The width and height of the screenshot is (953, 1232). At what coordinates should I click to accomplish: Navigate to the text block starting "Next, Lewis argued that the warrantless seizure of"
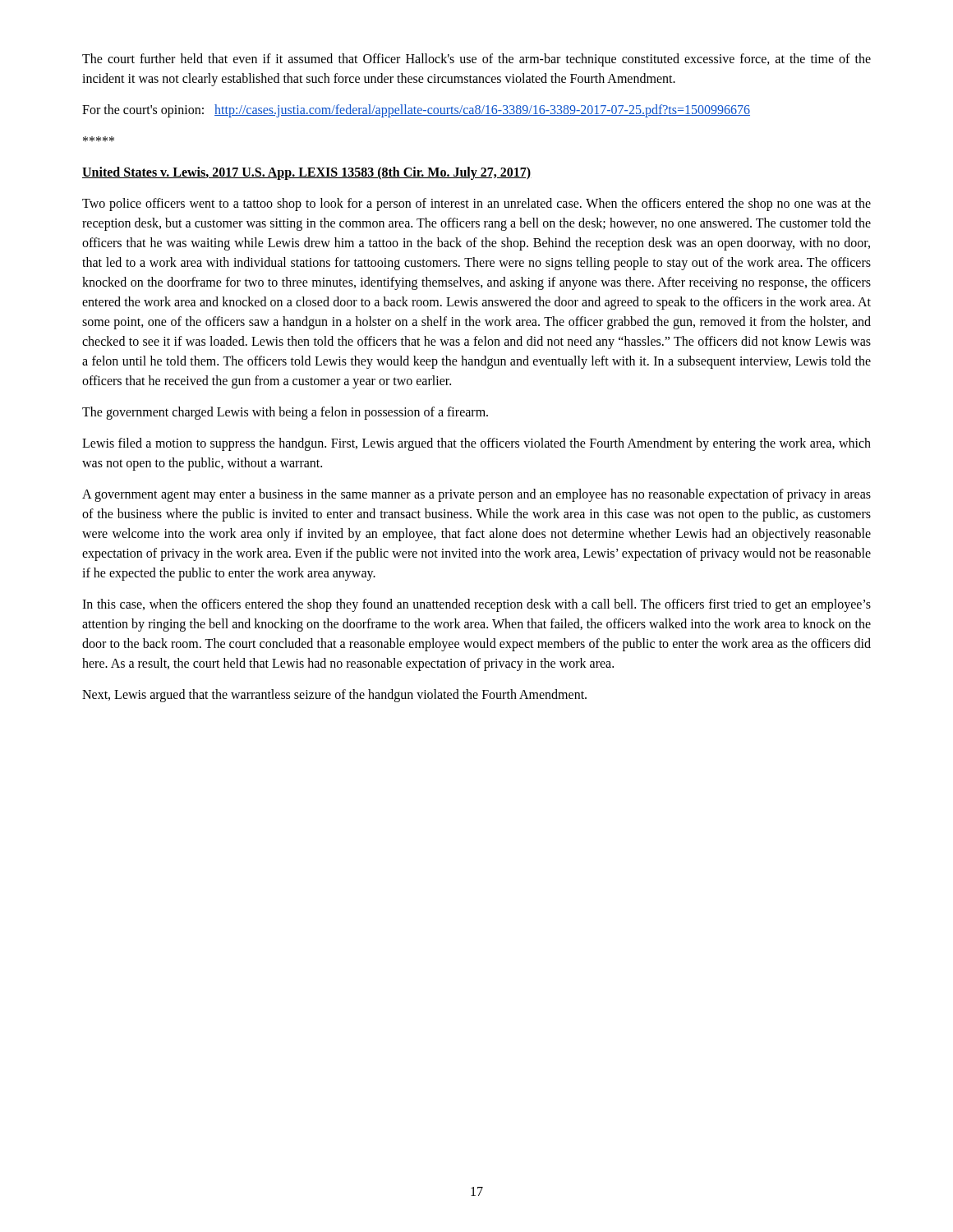coord(335,694)
